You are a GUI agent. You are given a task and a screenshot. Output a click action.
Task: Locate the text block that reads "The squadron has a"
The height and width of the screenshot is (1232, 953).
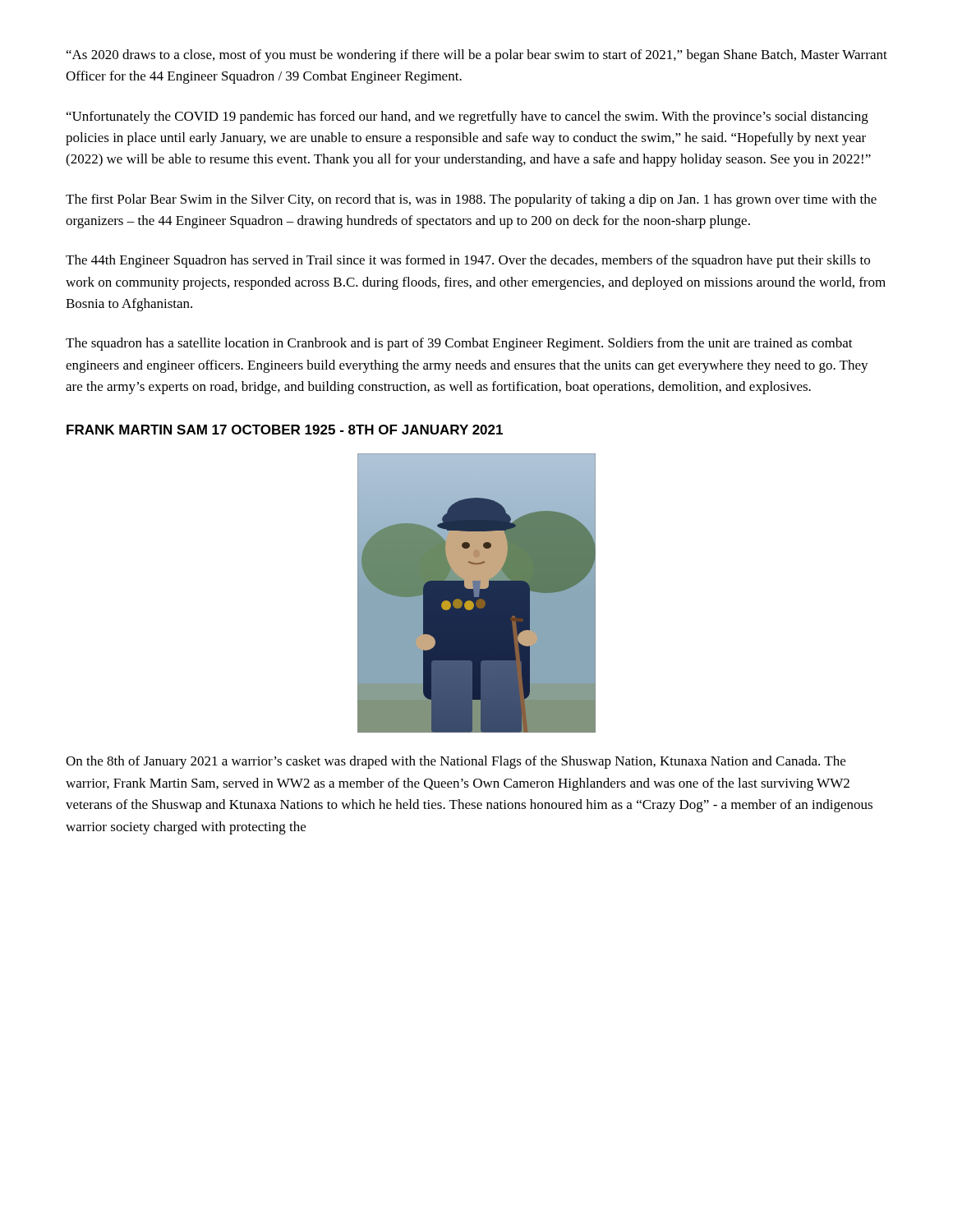point(467,365)
